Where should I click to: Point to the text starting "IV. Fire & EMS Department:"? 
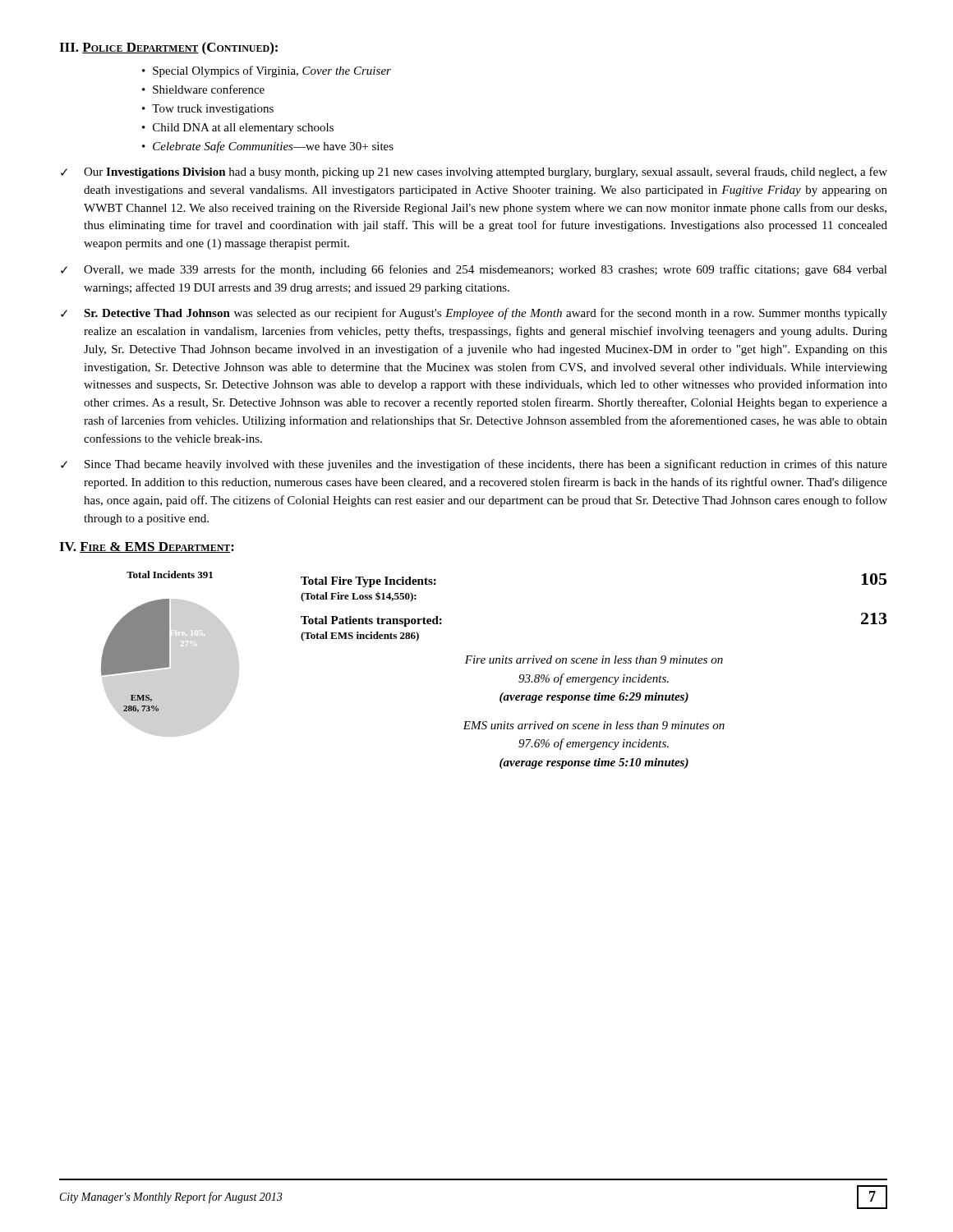147,547
